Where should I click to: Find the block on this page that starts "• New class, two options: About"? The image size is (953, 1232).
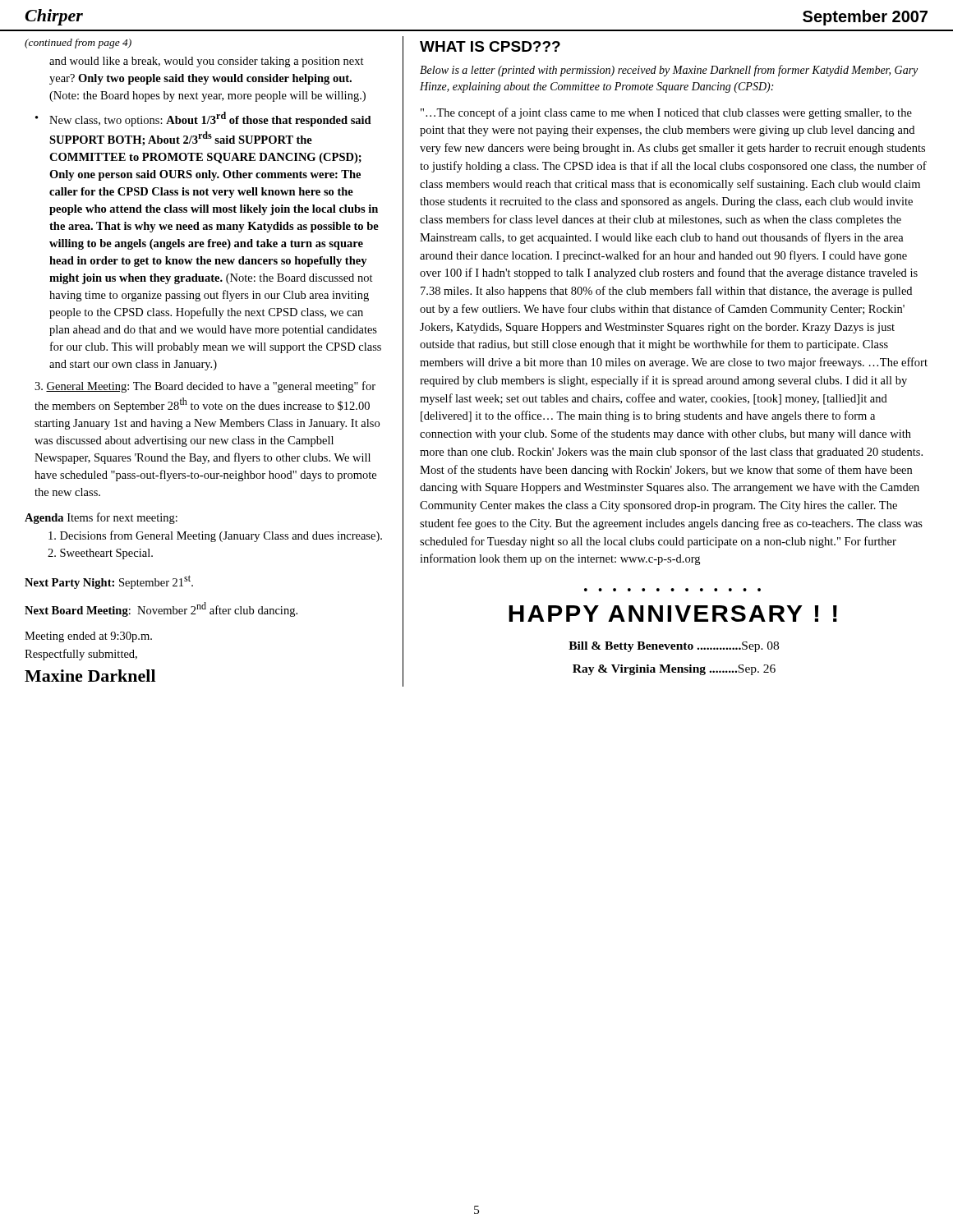(x=209, y=241)
